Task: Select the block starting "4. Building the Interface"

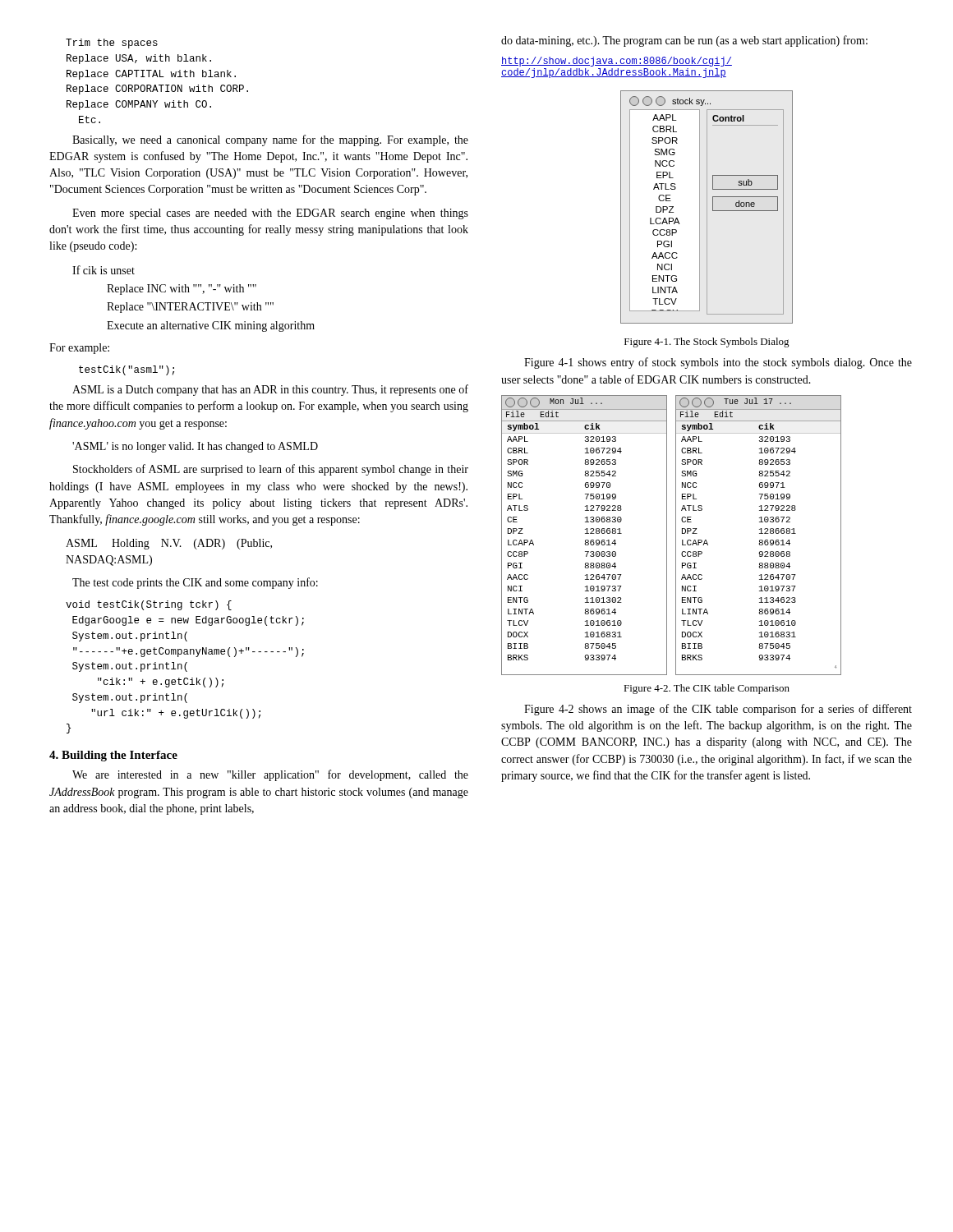Action: click(x=113, y=756)
